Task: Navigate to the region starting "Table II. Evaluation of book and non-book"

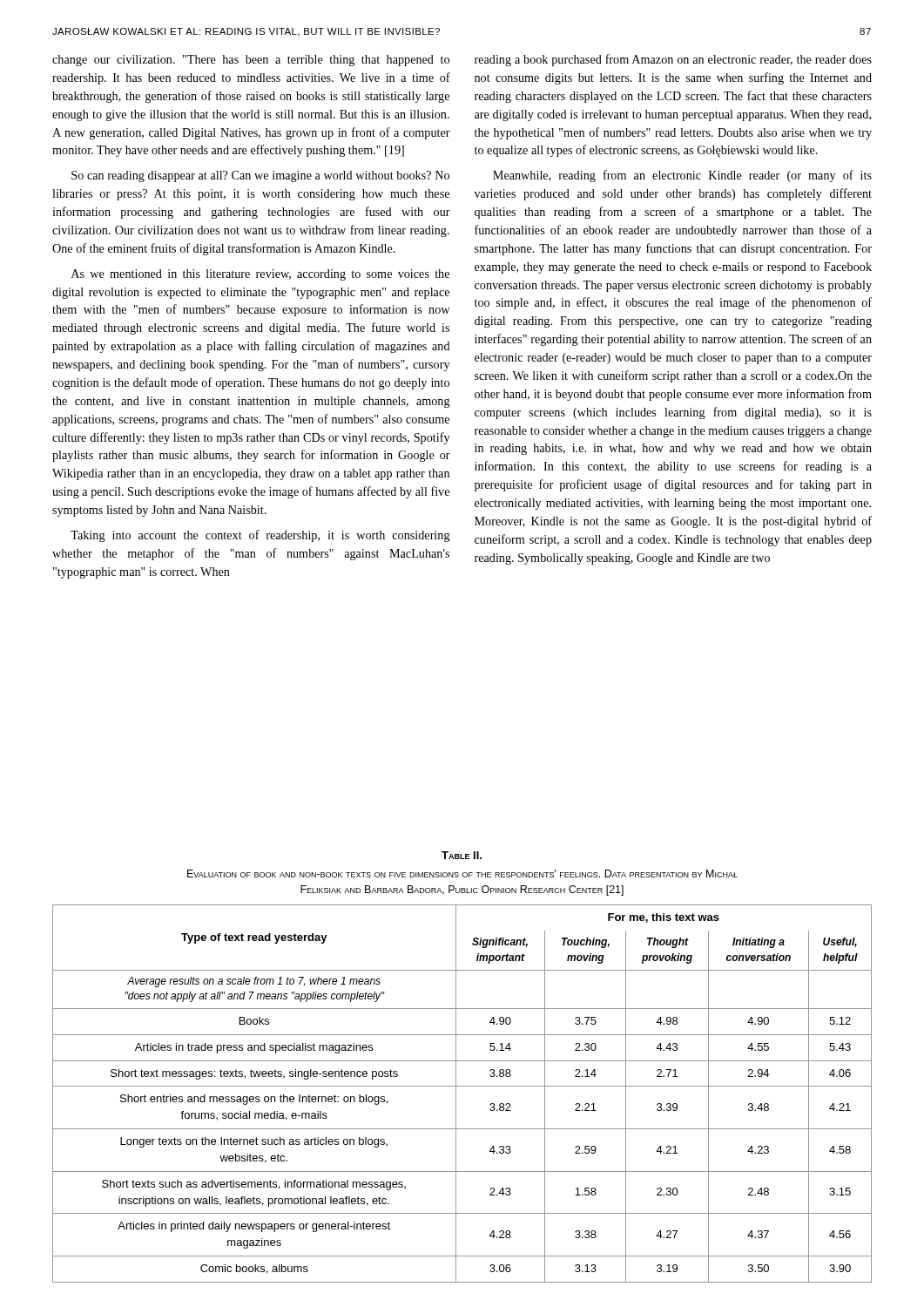Action: tap(462, 873)
